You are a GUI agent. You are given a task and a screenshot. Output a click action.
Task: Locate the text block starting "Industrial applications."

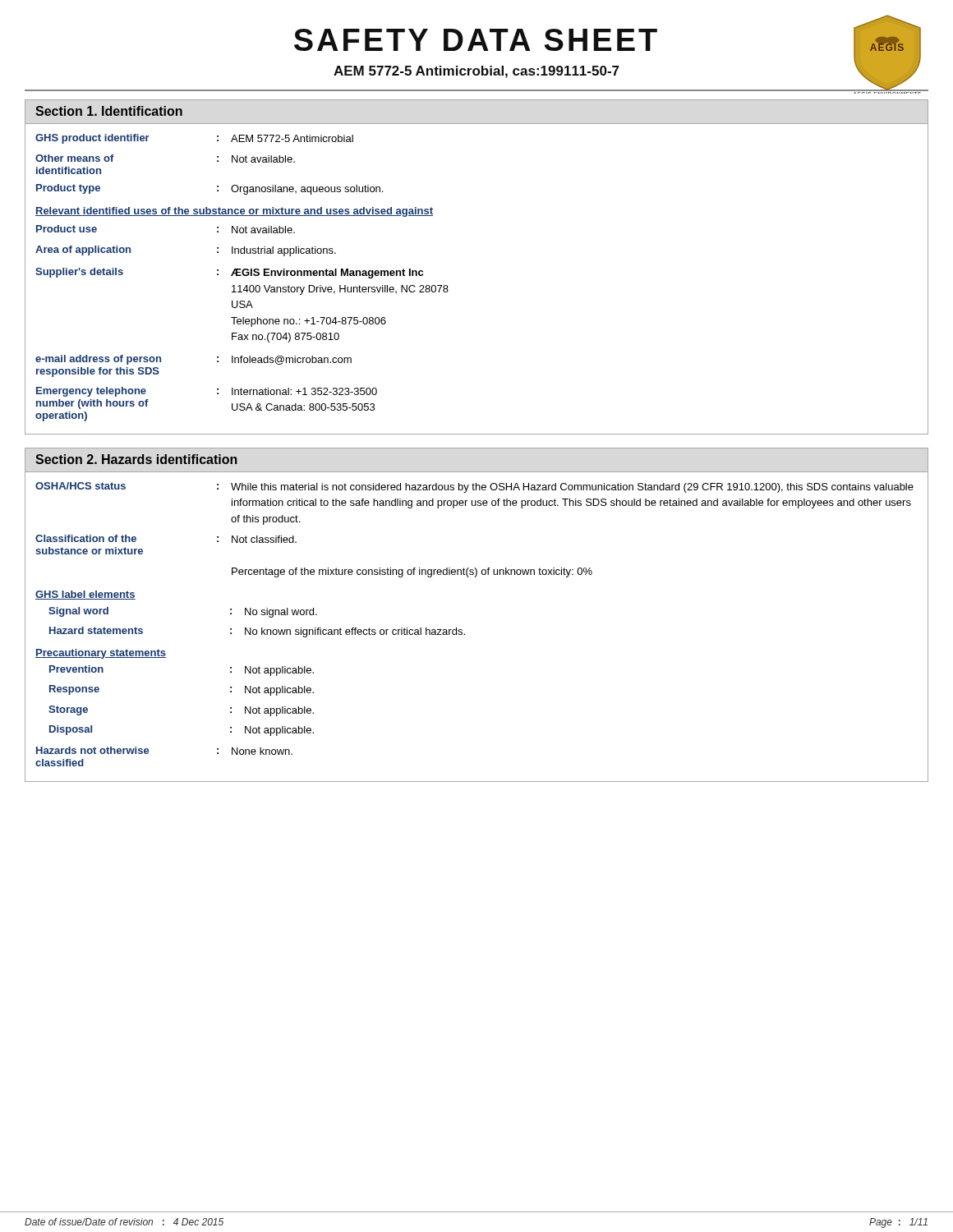(284, 250)
